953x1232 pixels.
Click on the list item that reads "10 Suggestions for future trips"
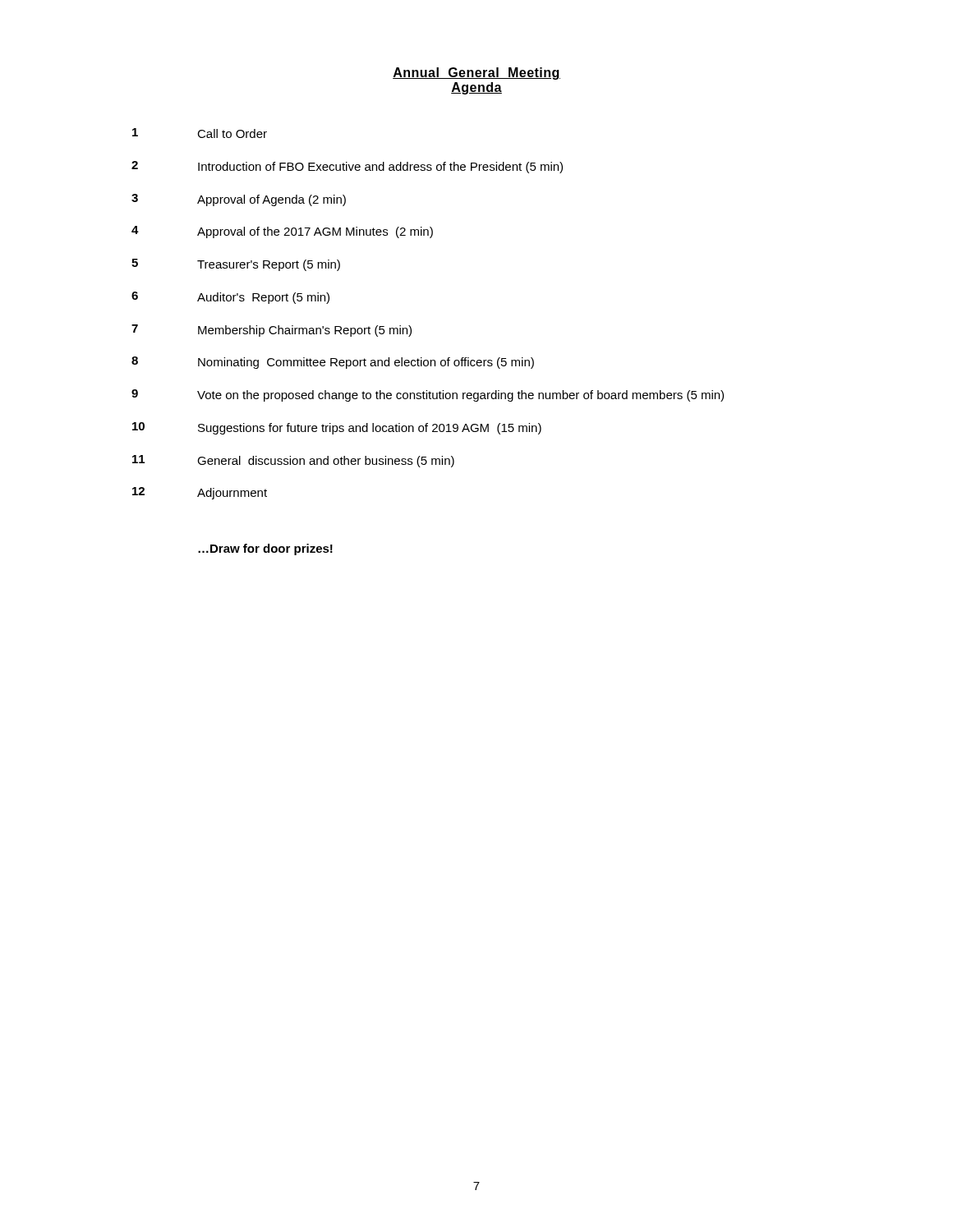(337, 428)
